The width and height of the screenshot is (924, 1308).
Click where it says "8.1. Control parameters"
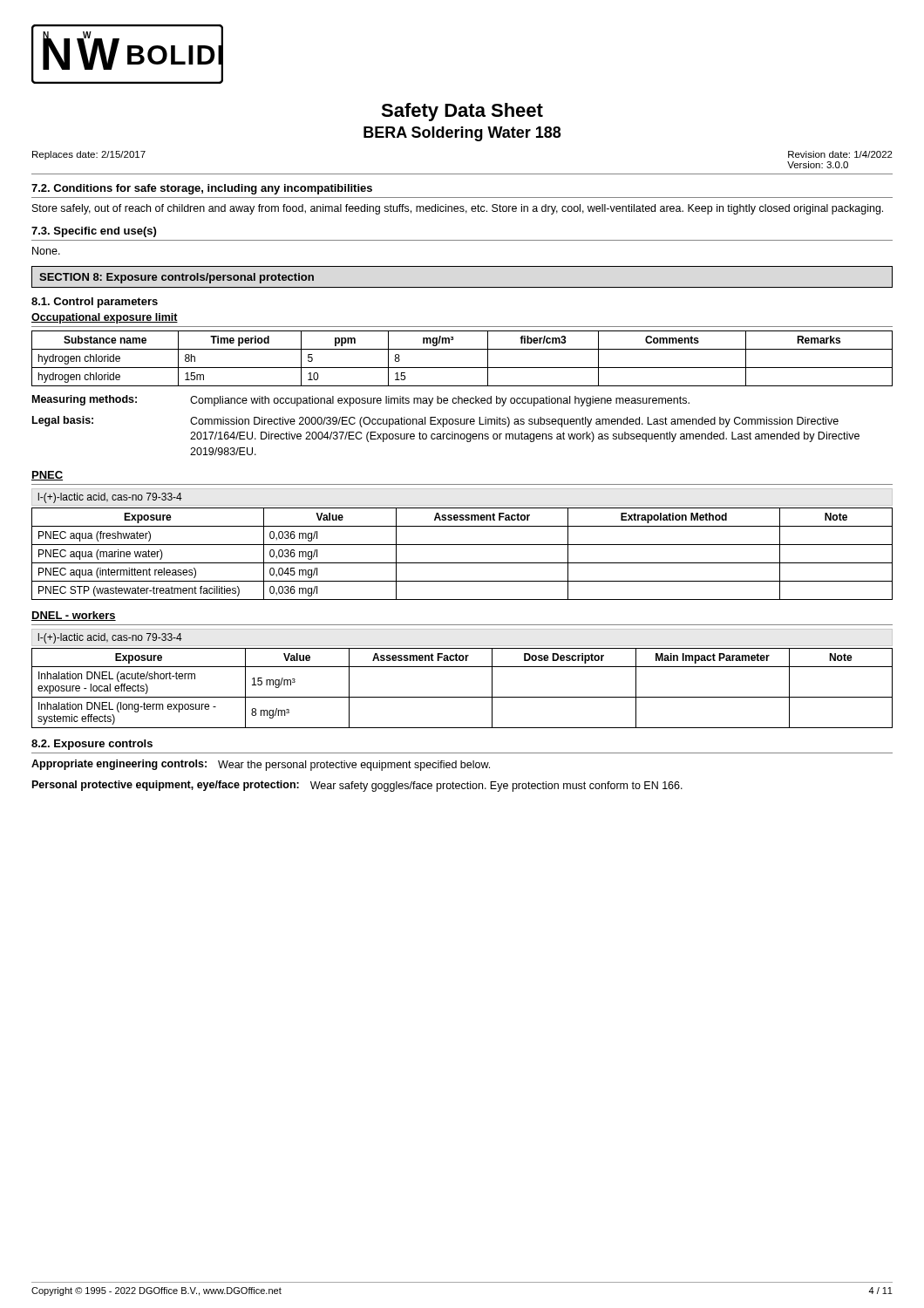(95, 301)
